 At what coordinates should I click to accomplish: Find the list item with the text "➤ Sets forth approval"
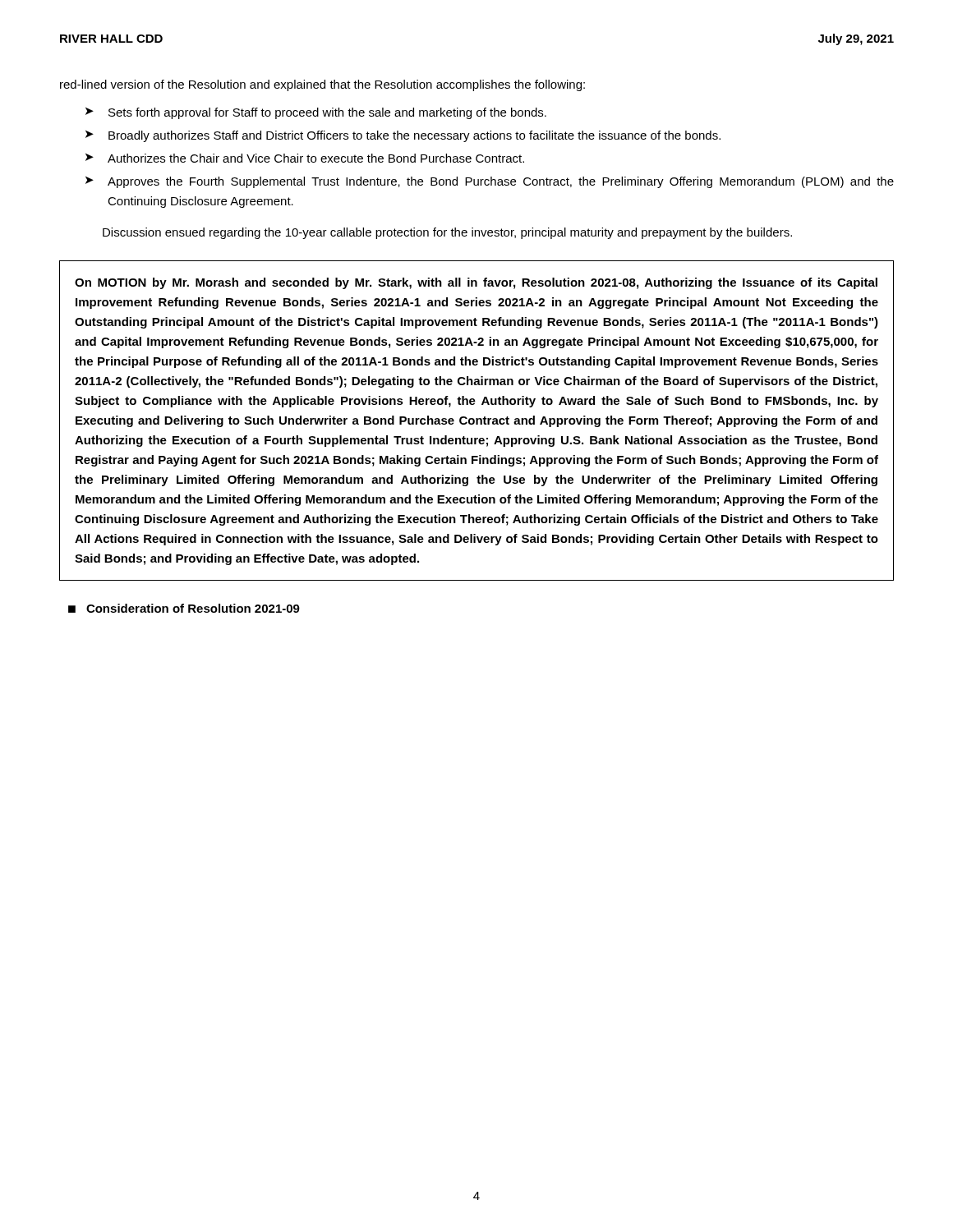click(489, 112)
